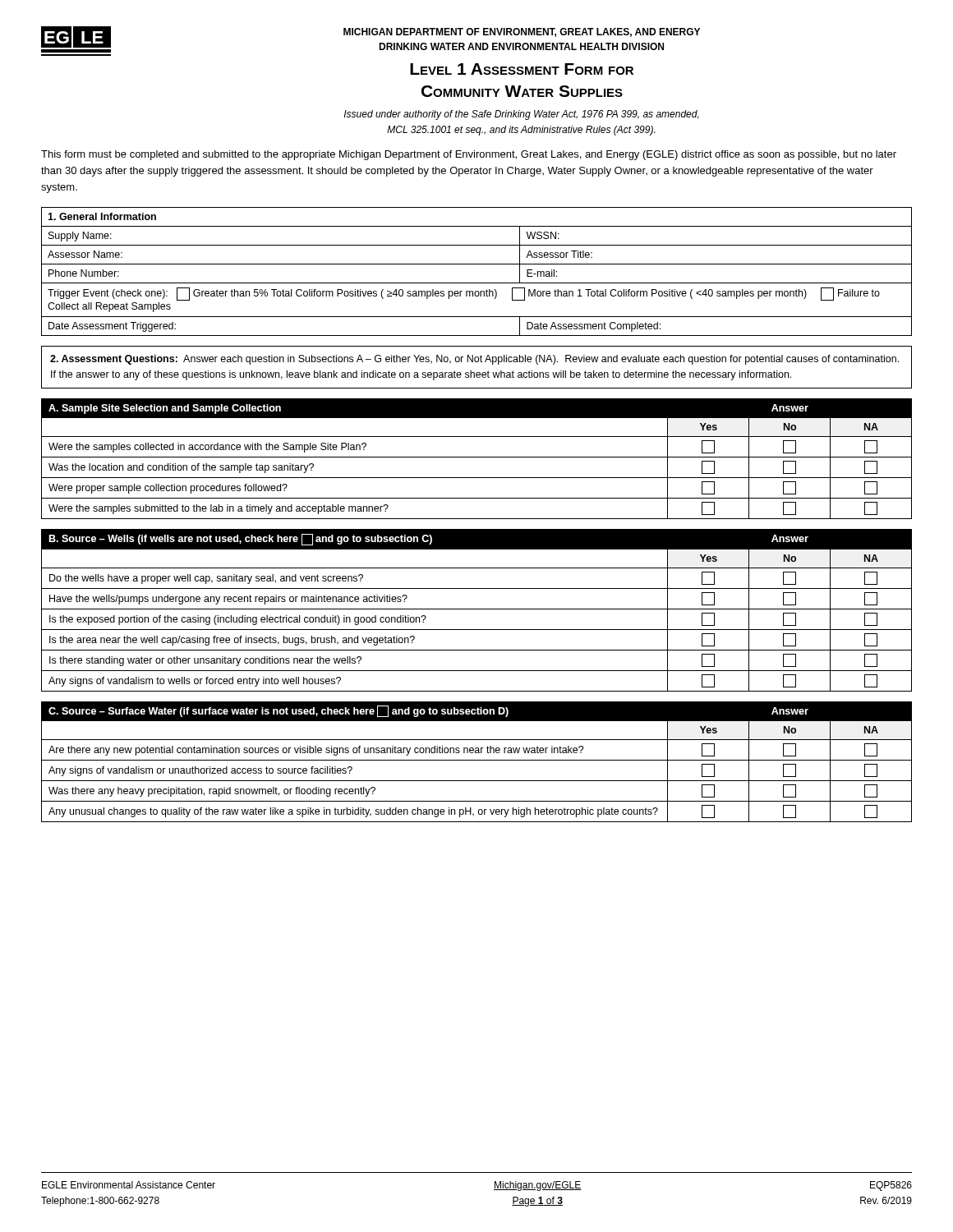
Task: Select the table that reads "Was there any heavy"
Action: coord(476,762)
